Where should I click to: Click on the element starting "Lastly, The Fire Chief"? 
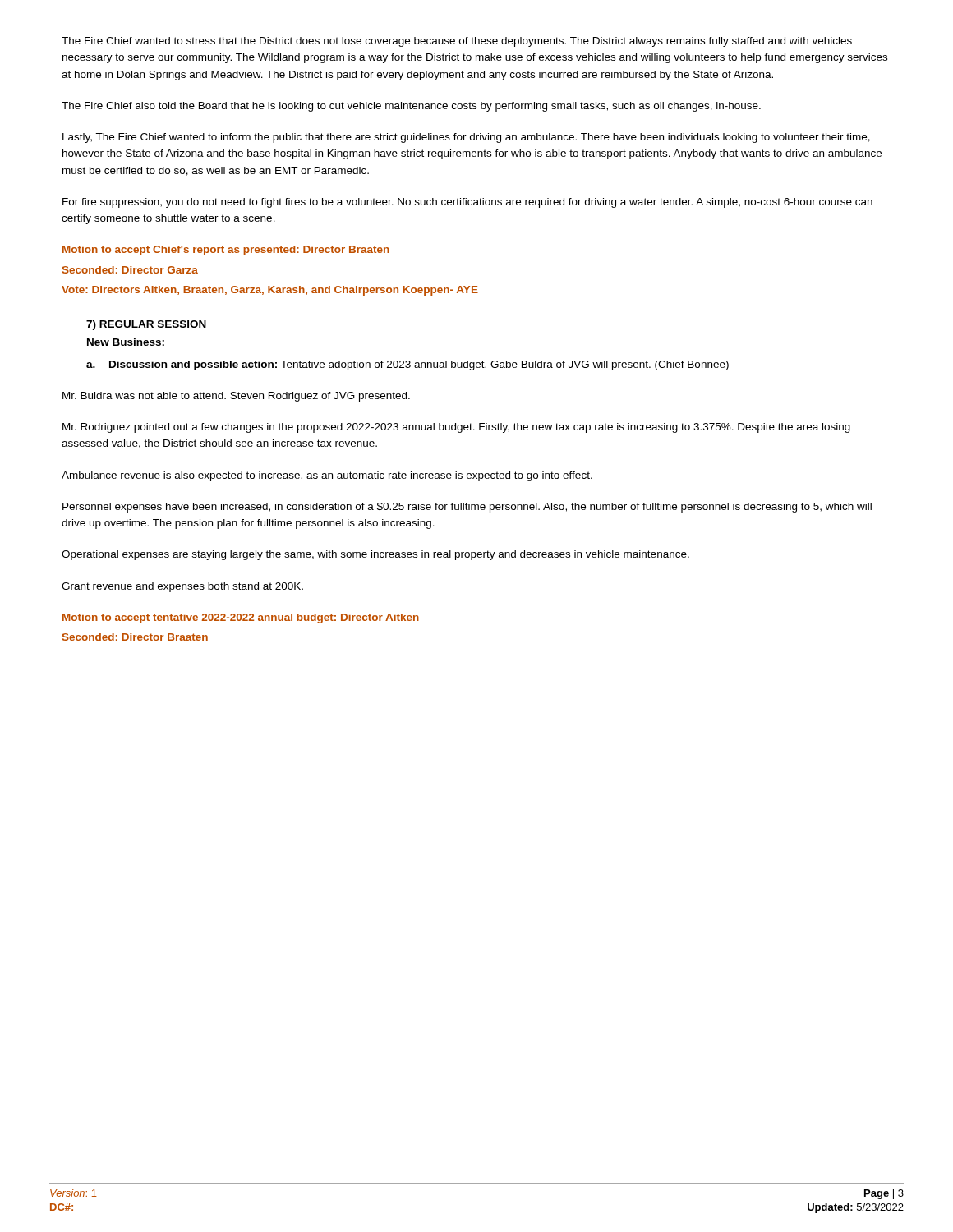[x=472, y=153]
